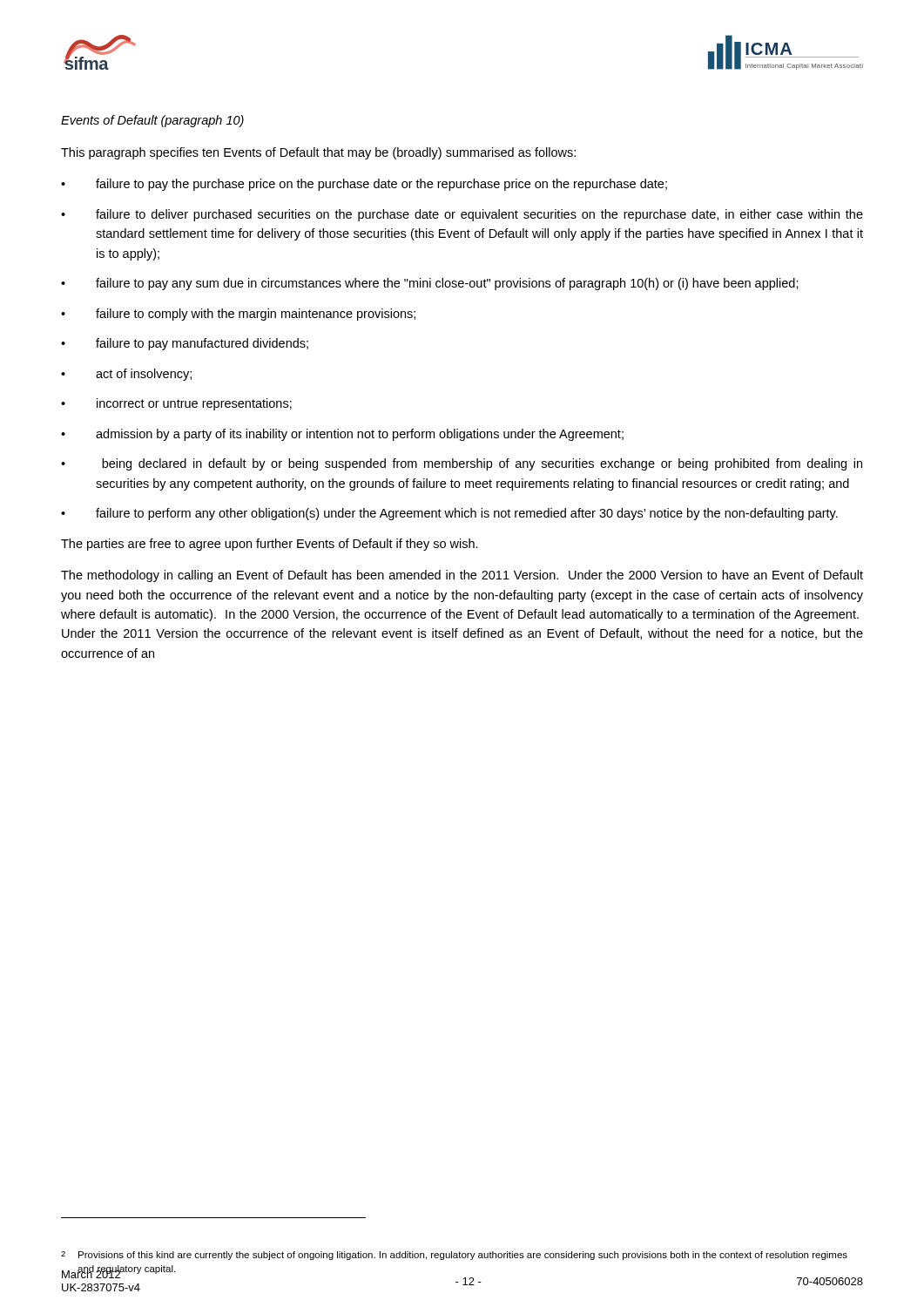Screen dimensions: 1307x924
Task: Find the list item containing "• failure to deliver purchased"
Action: click(x=462, y=234)
